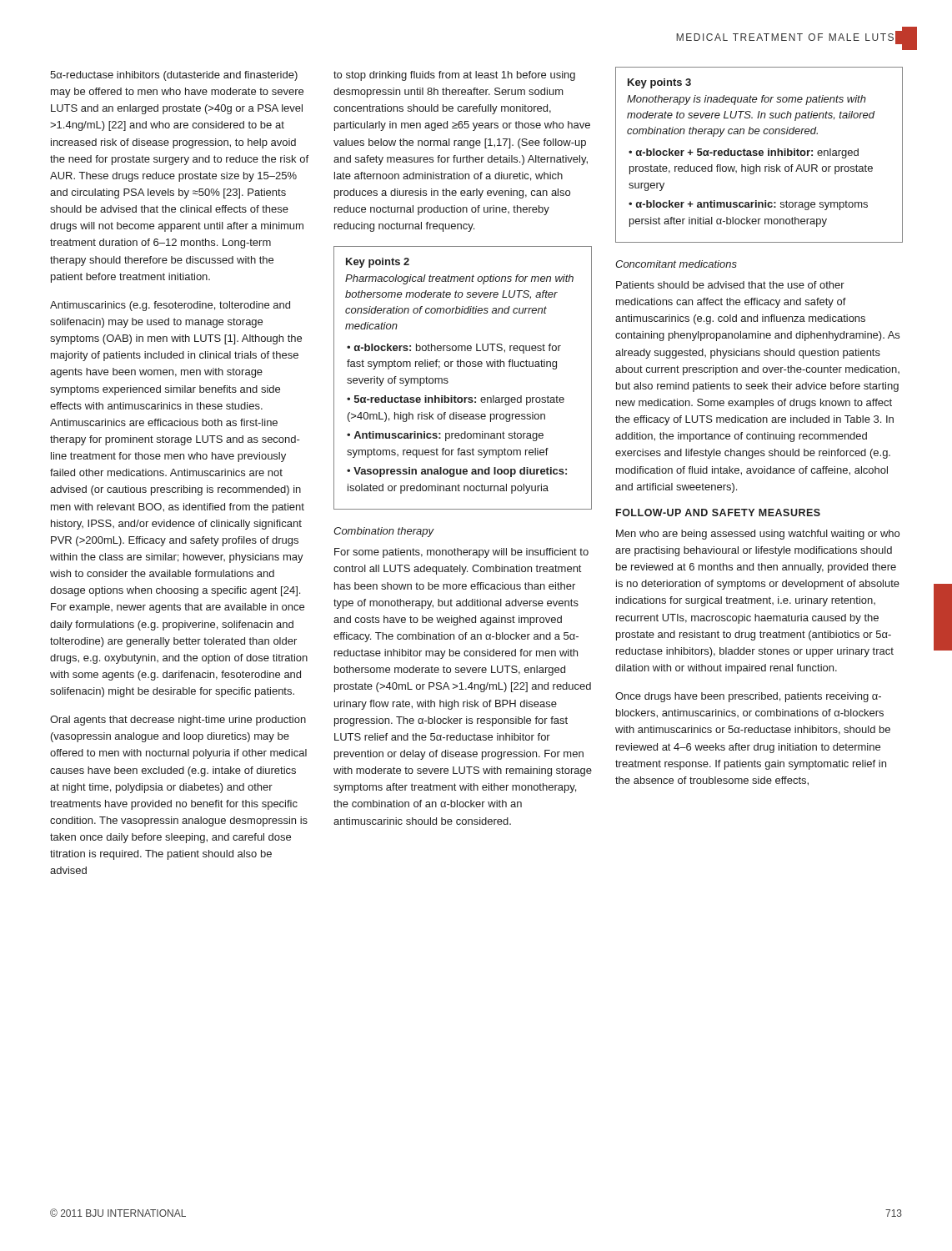Where is the passage that starts "to stop drinking fluids from at"?
The width and height of the screenshot is (952, 1251).
pos(462,150)
